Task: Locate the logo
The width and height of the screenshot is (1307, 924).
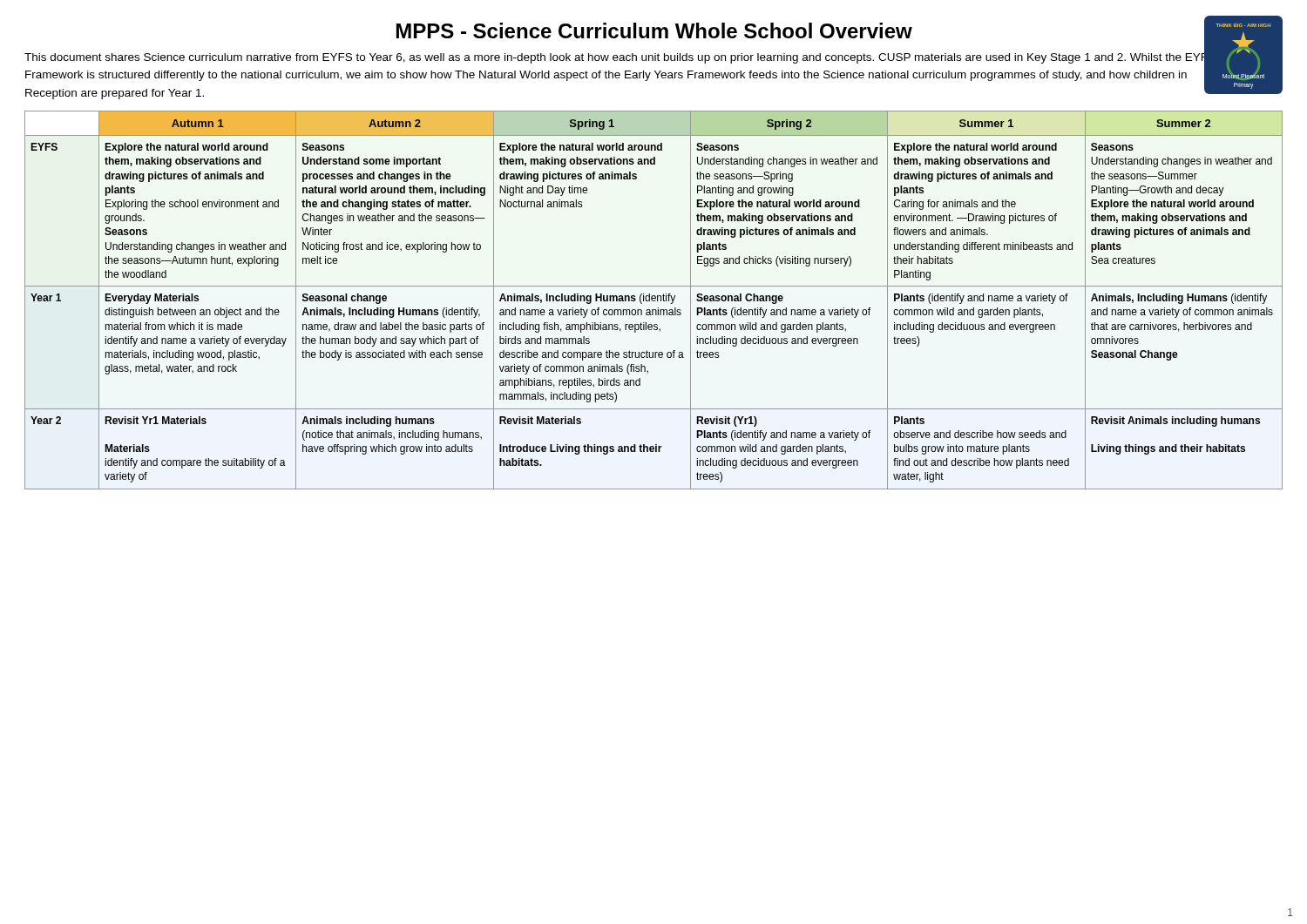Action: (x=1243, y=55)
